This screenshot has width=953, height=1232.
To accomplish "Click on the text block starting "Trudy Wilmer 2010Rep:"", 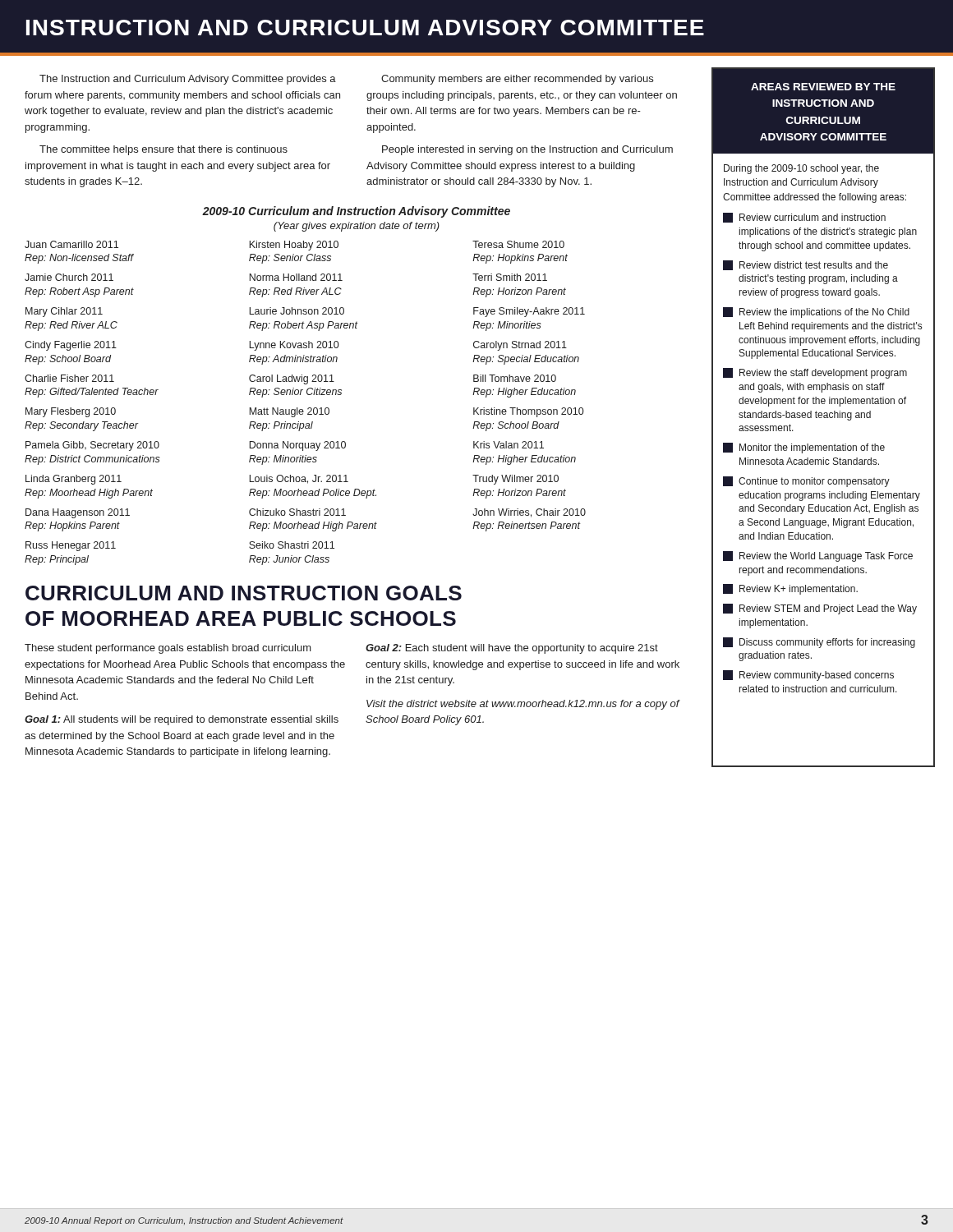I will coord(516,480).
